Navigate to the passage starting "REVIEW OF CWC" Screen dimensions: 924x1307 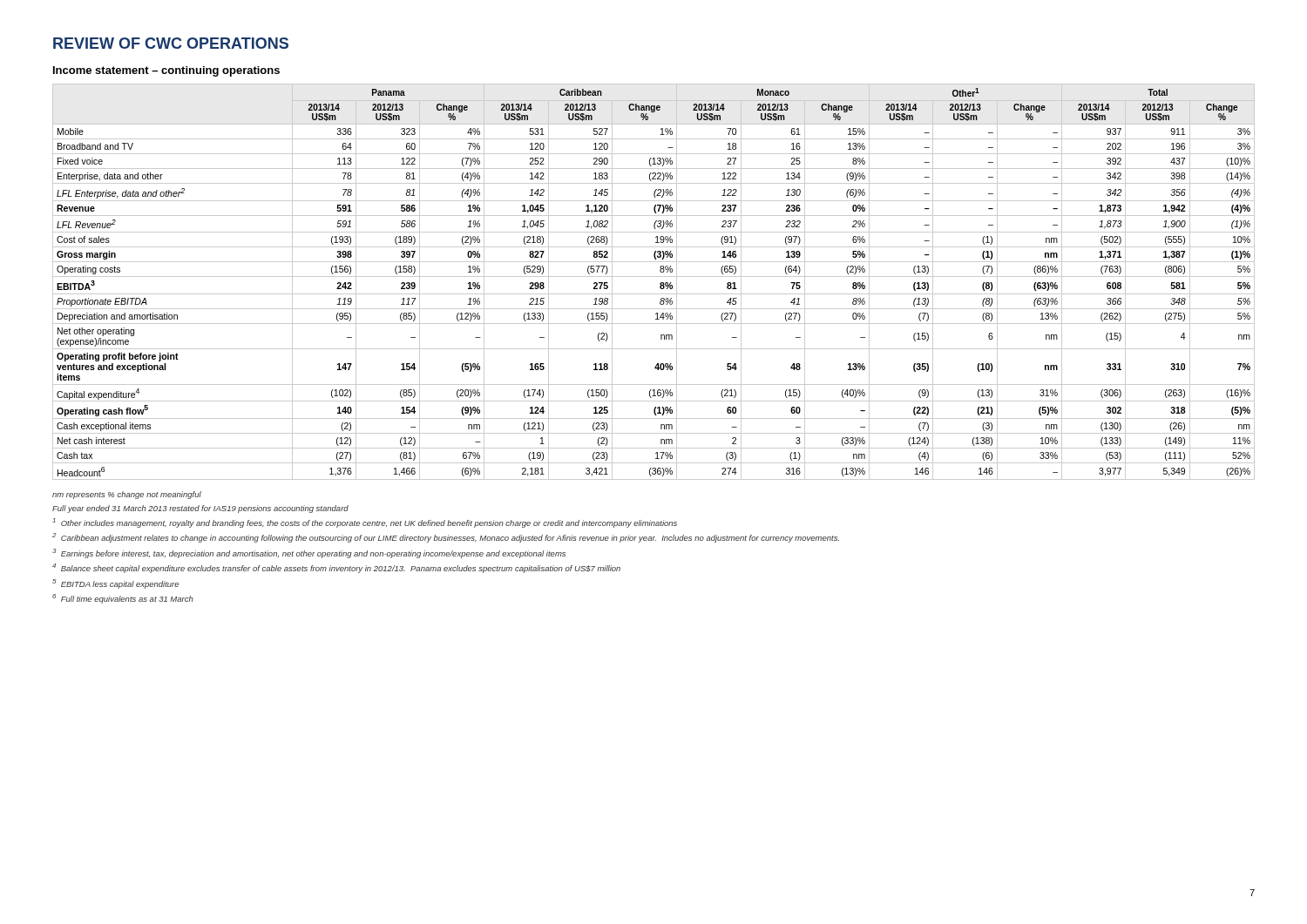click(x=171, y=44)
